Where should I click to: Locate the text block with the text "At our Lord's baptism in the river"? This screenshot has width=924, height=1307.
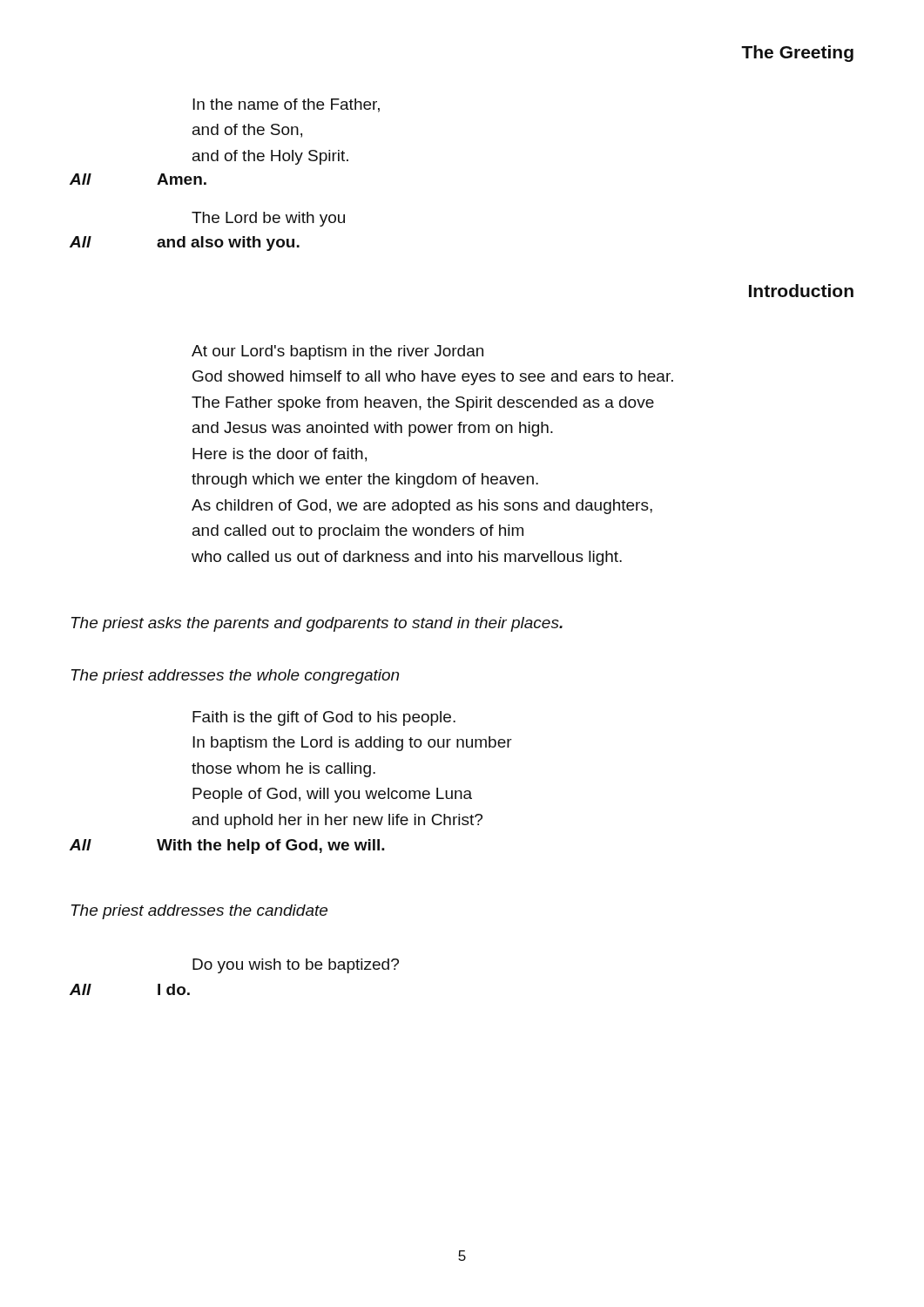337,352
